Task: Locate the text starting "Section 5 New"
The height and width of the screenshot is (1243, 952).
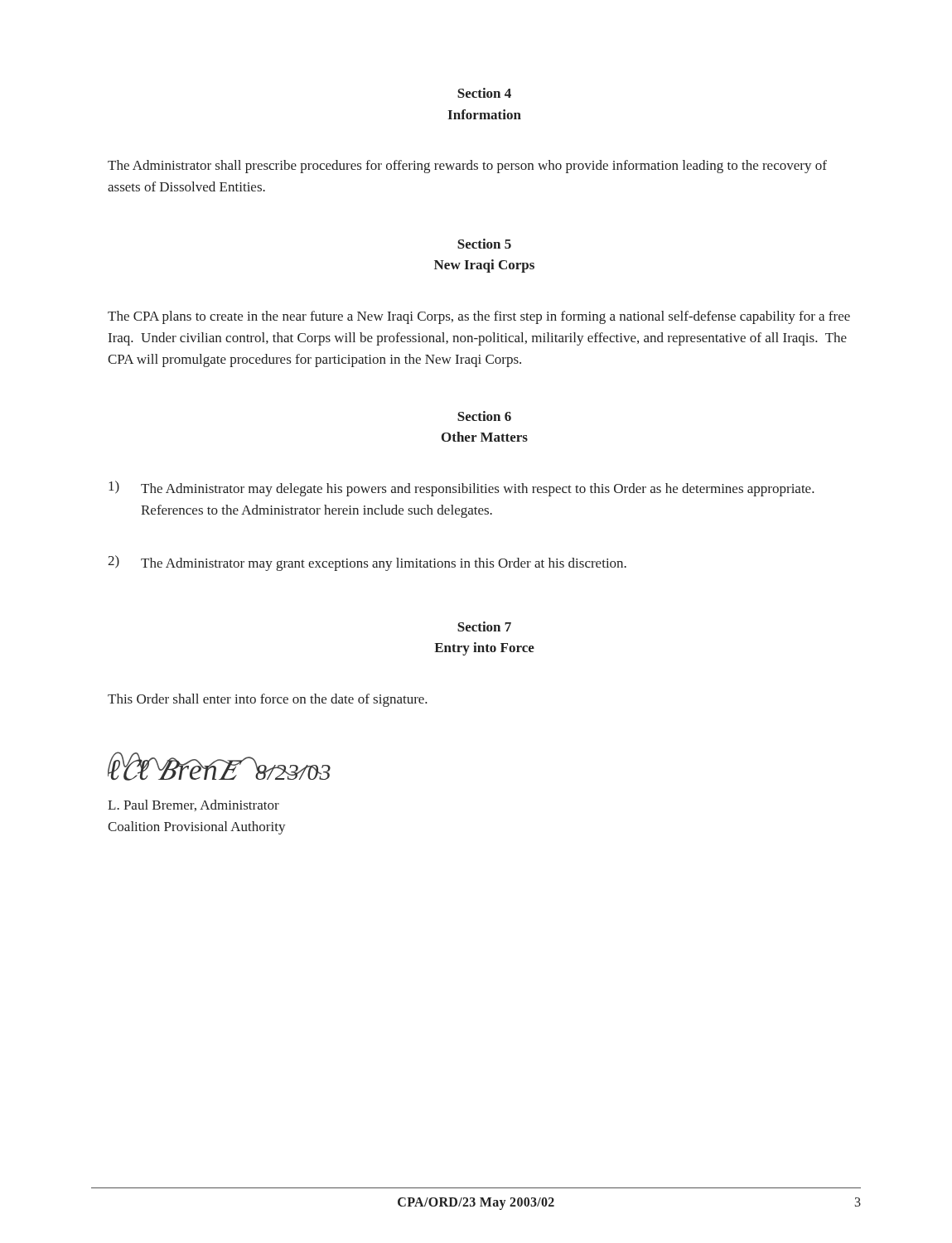Action: point(484,255)
